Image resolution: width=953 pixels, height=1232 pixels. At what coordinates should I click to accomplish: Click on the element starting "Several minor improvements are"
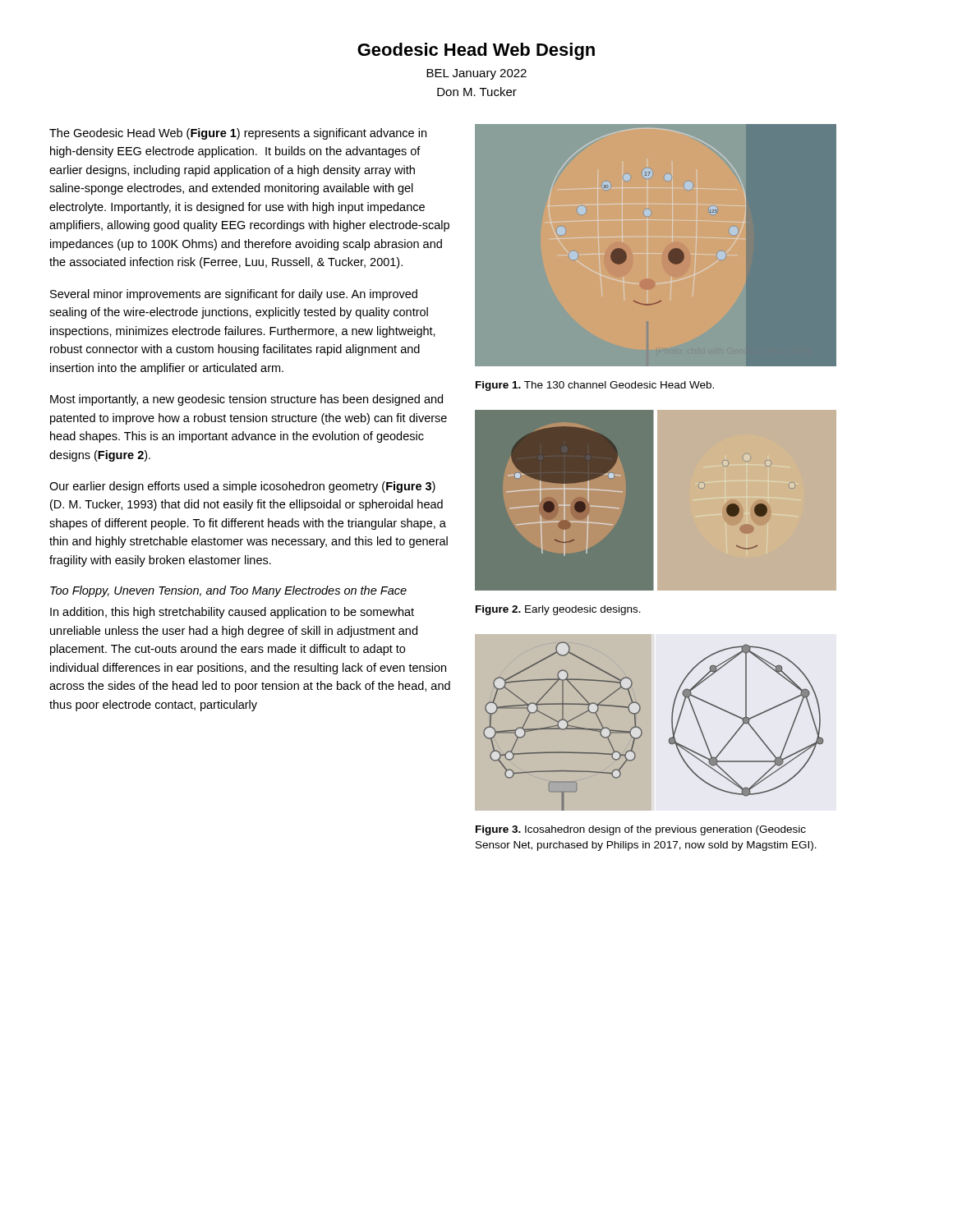(x=243, y=331)
